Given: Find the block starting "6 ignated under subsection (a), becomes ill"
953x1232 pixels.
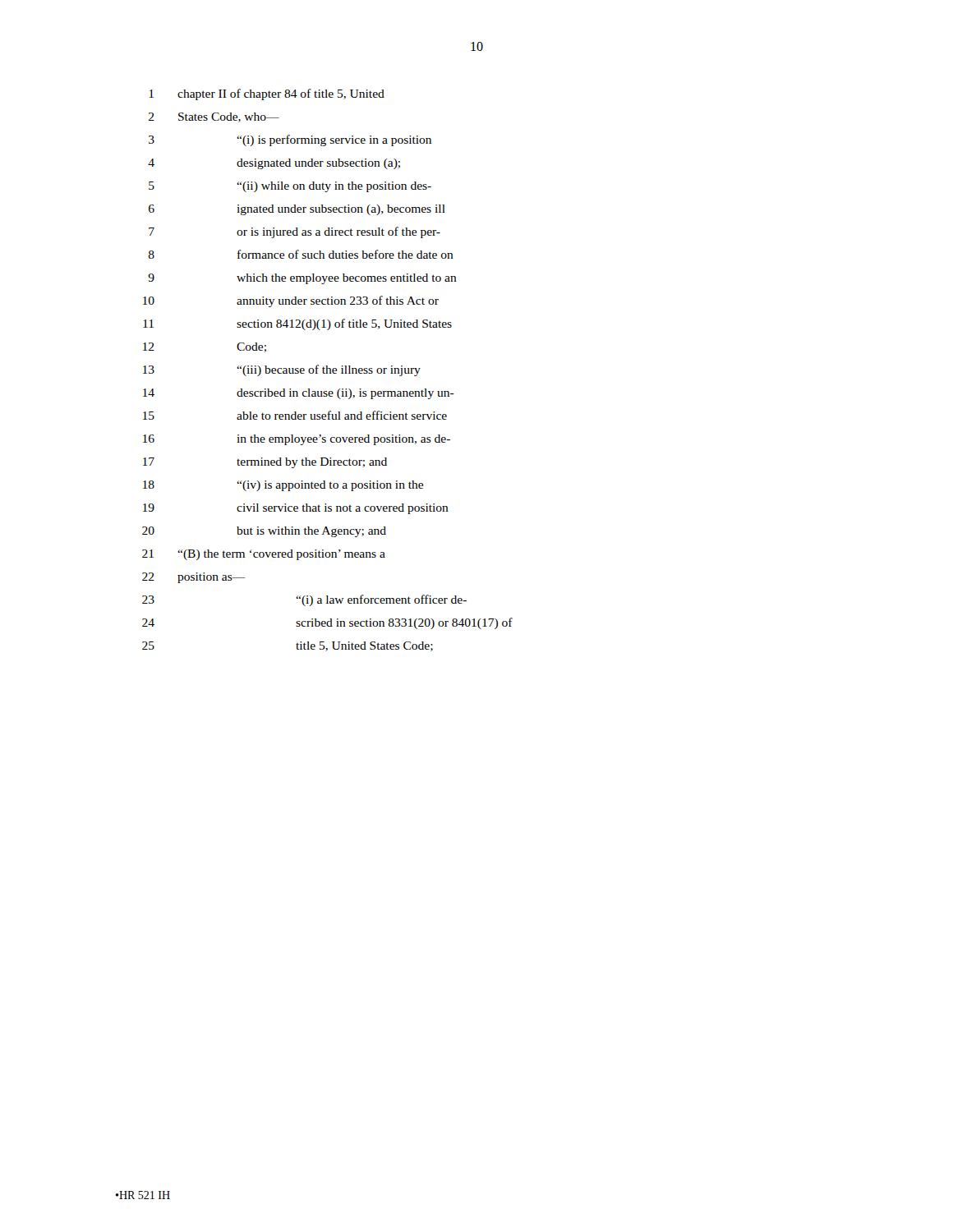Looking at the screenshot, I should click(x=297, y=210).
